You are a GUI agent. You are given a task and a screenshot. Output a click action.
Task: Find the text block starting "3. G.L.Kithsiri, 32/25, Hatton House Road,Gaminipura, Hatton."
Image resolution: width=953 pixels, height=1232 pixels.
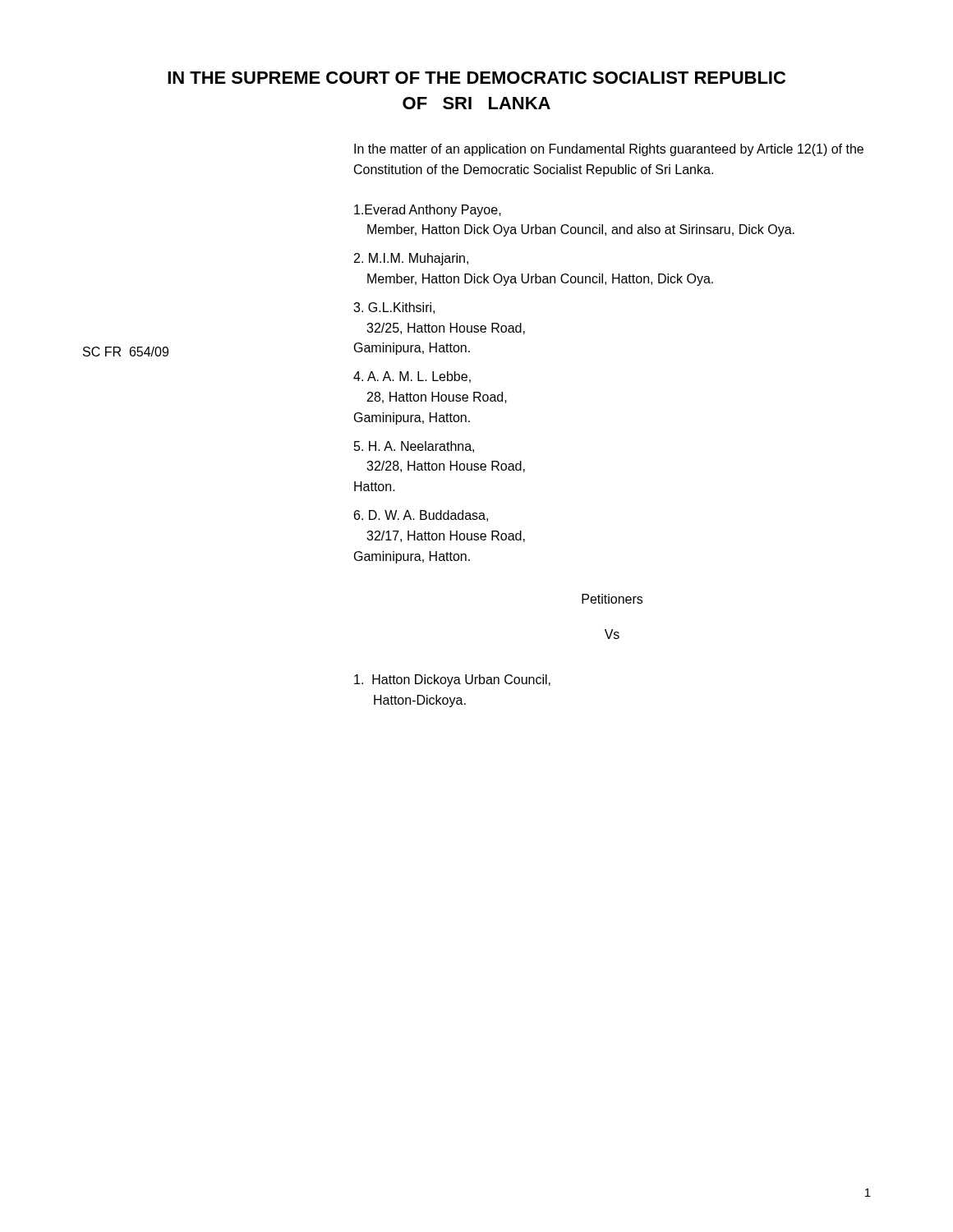(x=439, y=328)
